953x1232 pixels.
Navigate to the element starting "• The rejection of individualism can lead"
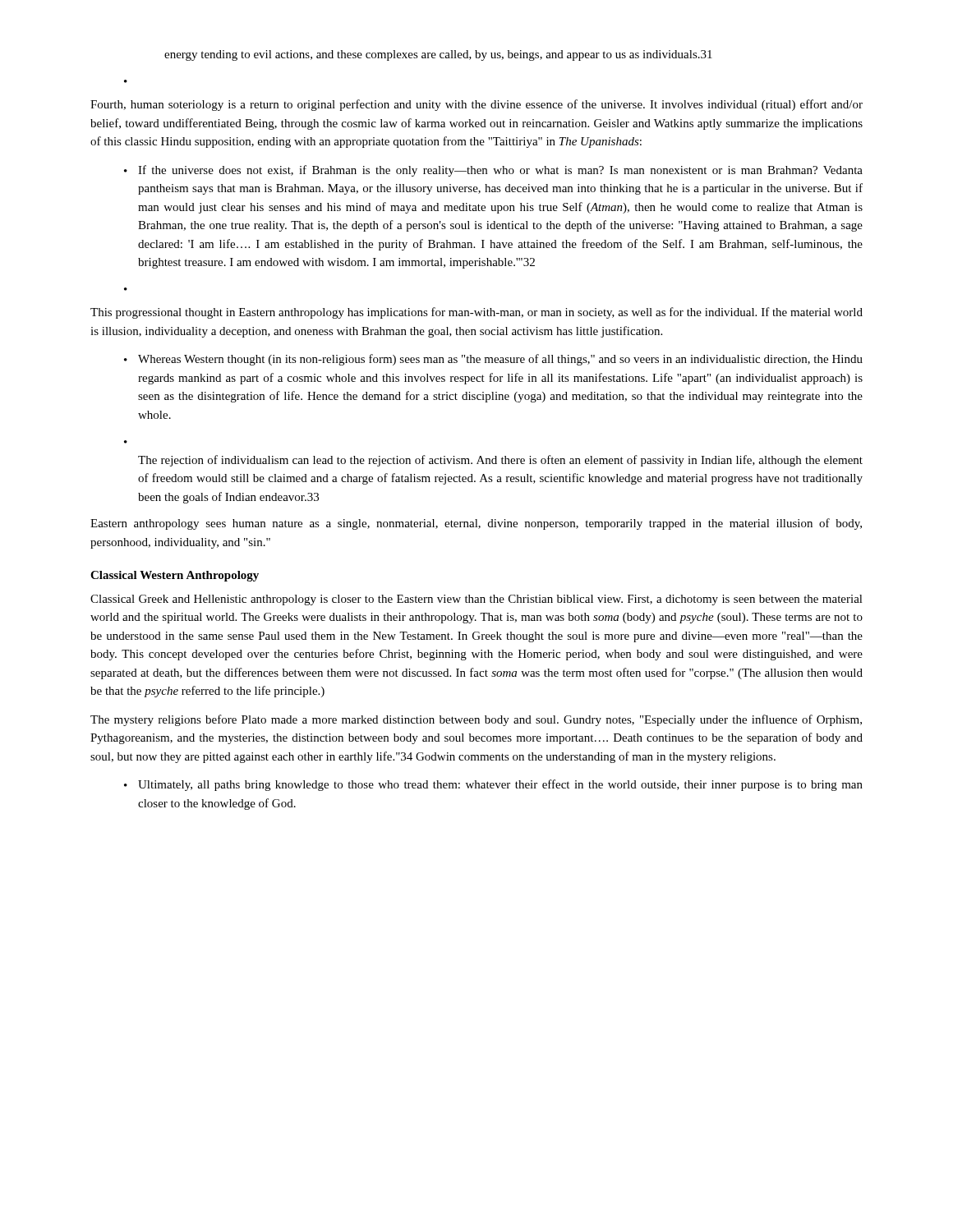tap(493, 469)
